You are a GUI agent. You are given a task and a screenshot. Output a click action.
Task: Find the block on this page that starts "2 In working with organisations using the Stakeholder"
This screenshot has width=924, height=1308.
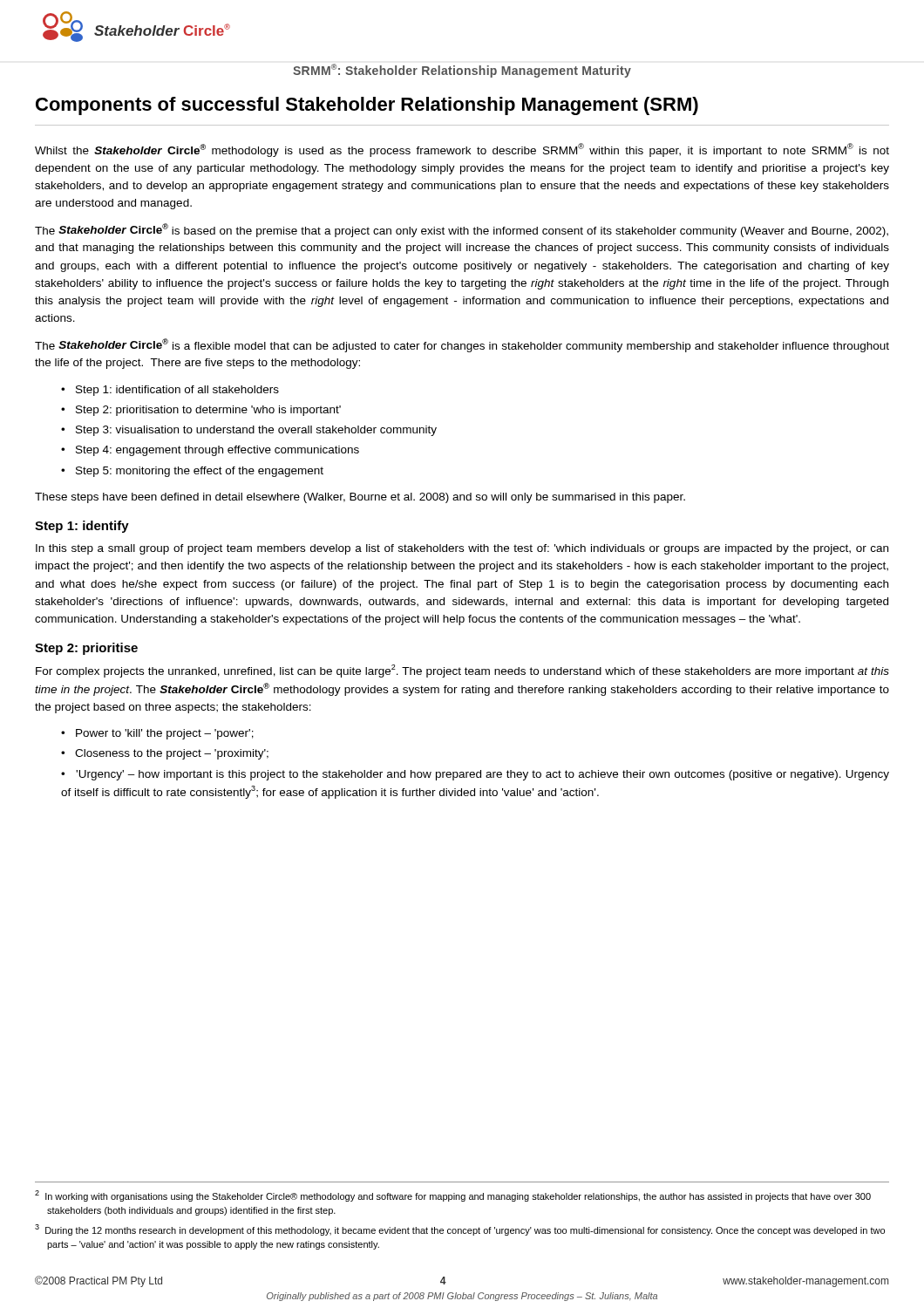[x=453, y=1202]
